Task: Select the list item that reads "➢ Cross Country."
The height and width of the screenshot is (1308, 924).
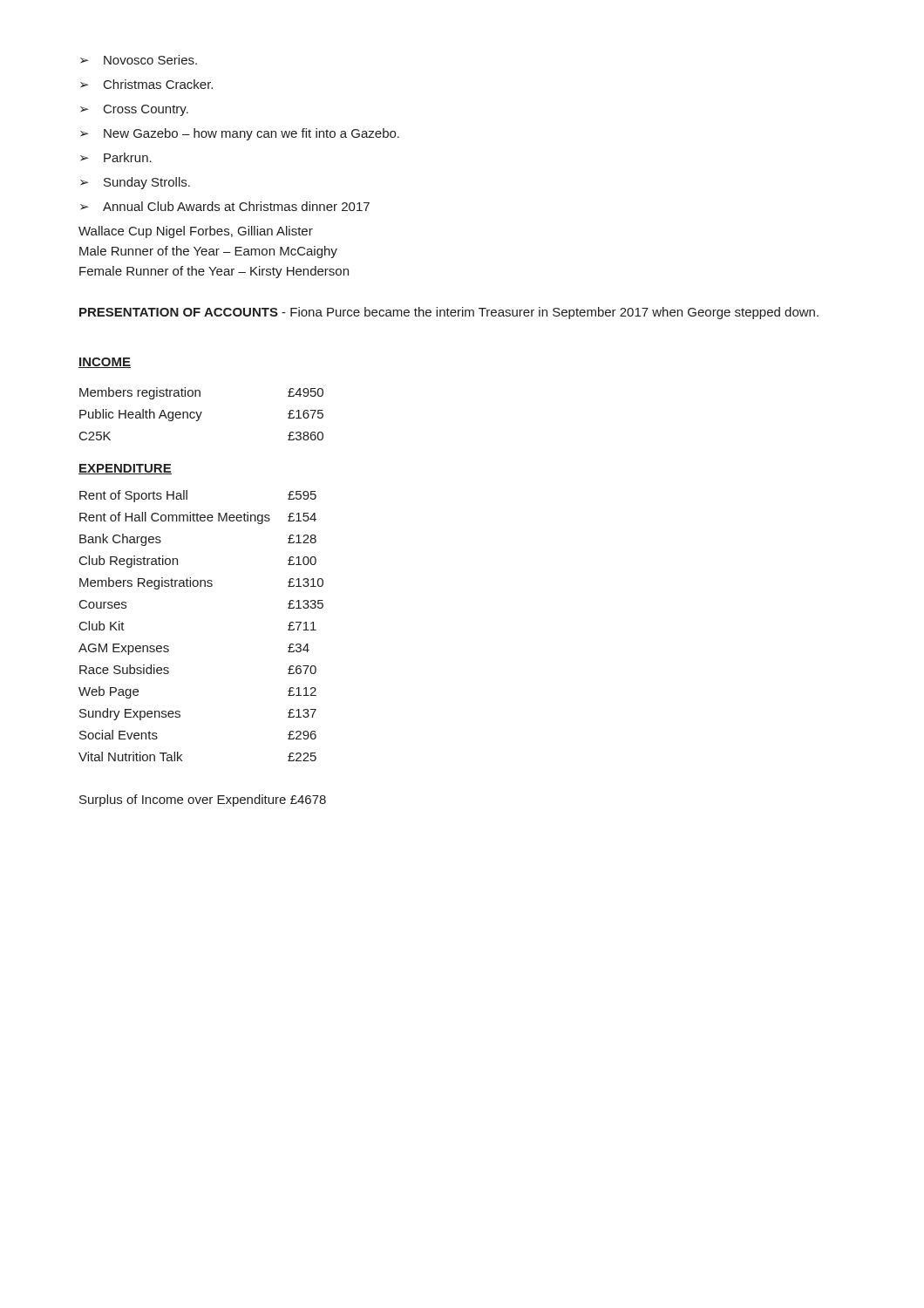Action: coord(134,110)
